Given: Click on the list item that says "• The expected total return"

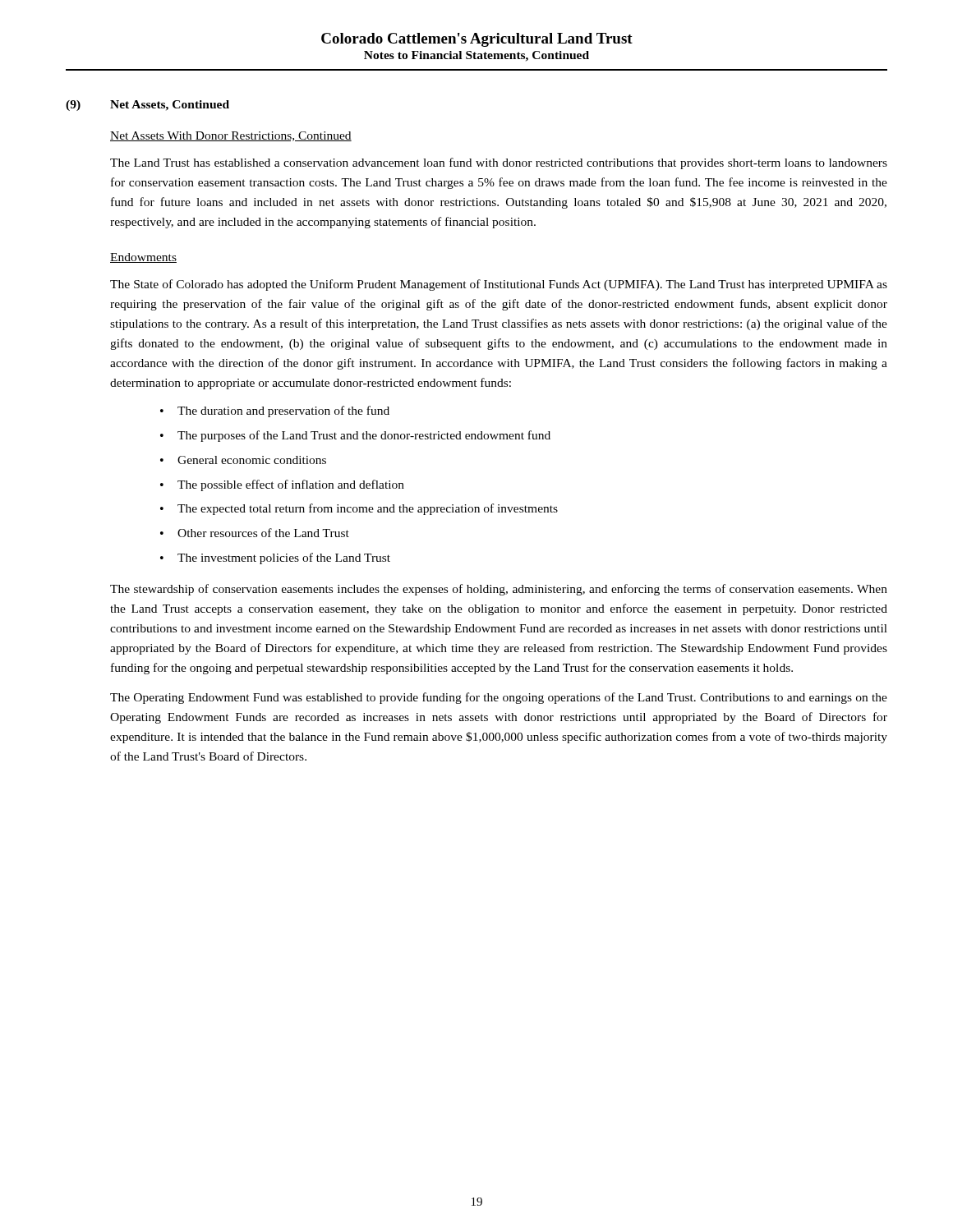Looking at the screenshot, I should (523, 509).
